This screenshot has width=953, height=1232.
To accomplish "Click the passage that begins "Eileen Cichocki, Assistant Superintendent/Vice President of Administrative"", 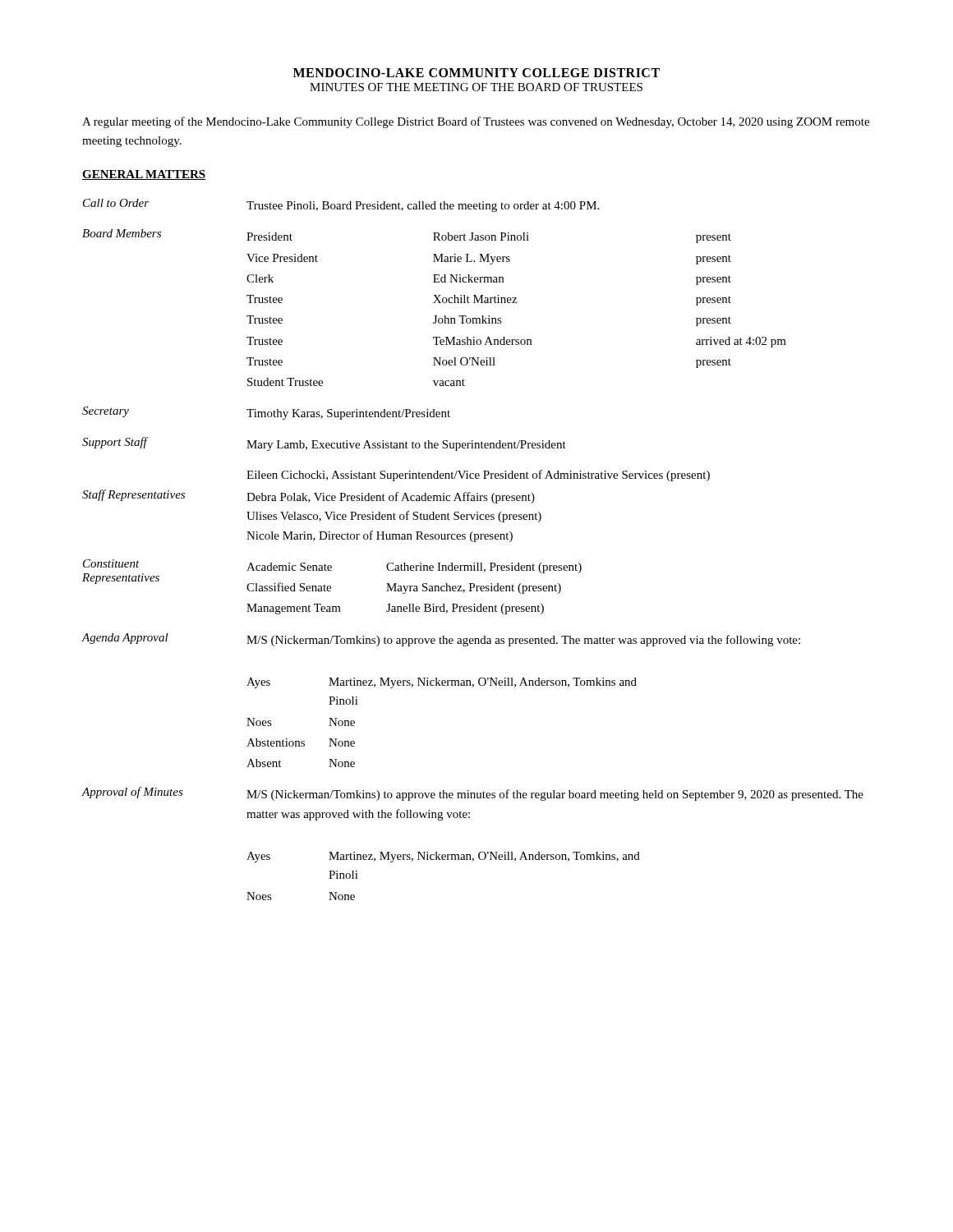I will point(559,475).
